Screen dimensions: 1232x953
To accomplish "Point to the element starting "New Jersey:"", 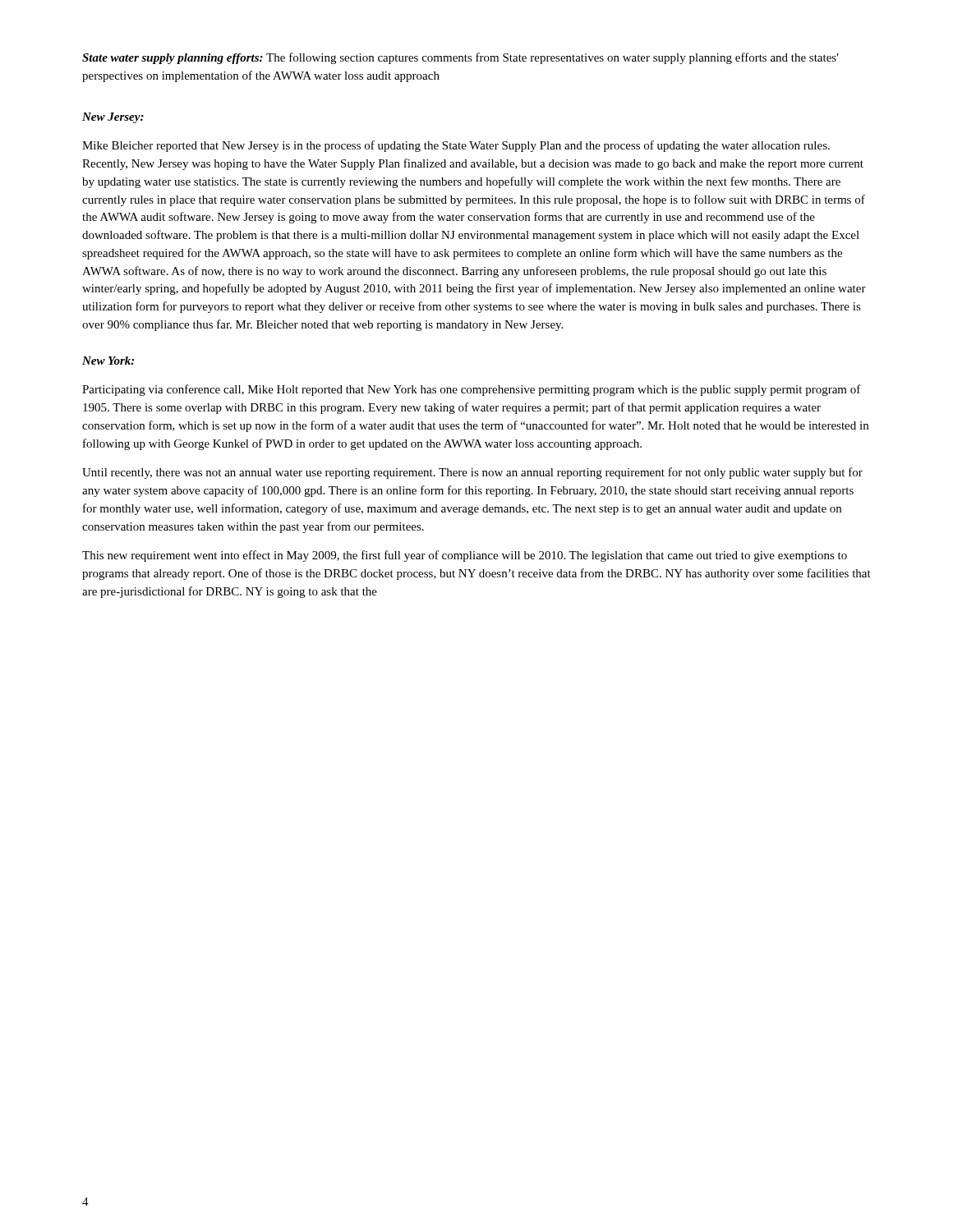I will tap(113, 116).
